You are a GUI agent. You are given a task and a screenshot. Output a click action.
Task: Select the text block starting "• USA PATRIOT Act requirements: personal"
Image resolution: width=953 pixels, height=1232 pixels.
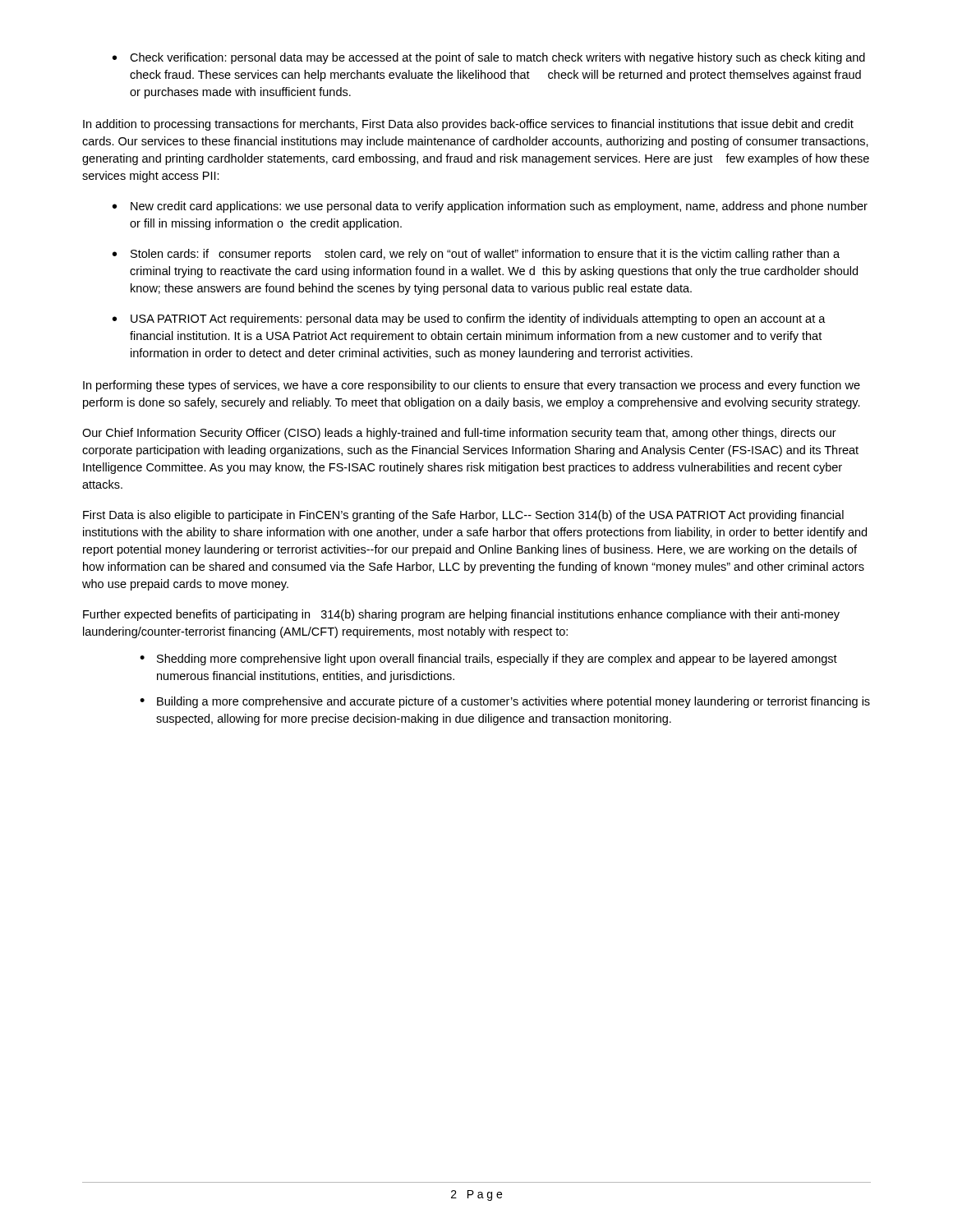(x=491, y=337)
